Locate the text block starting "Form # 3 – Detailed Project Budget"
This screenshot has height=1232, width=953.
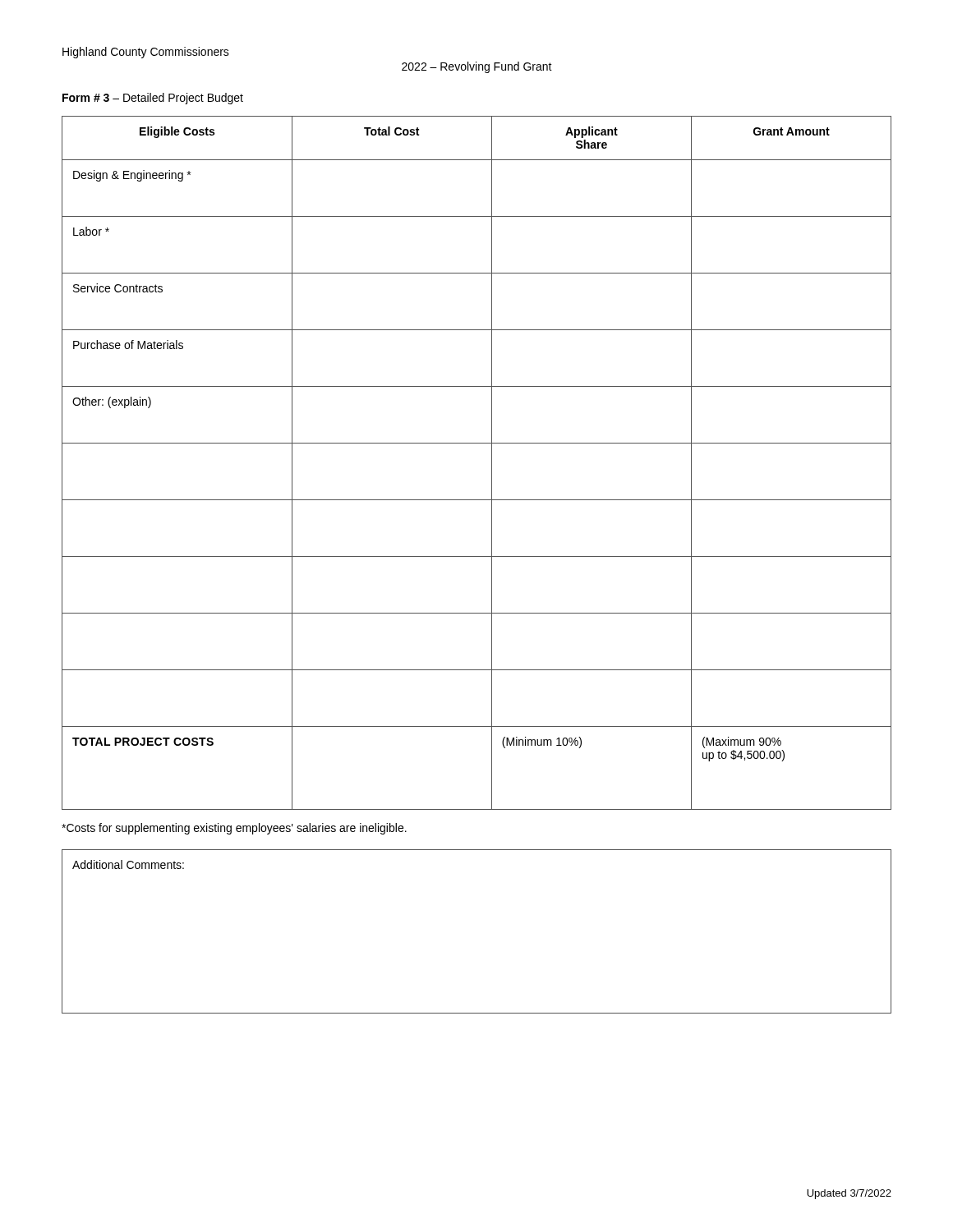point(152,98)
